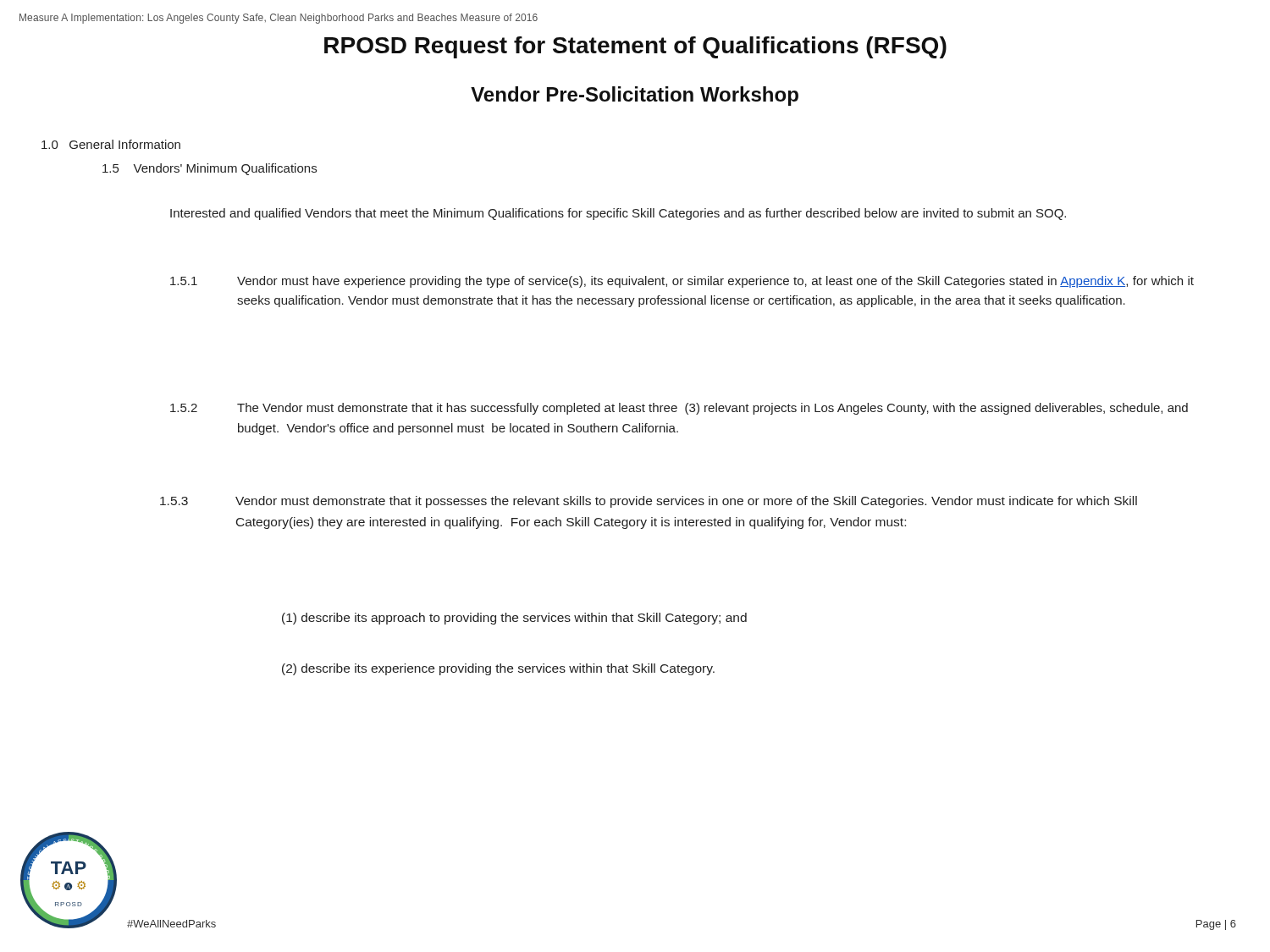Click on the region starting "RPOSD Request for Statement of"

coord(635,45)
